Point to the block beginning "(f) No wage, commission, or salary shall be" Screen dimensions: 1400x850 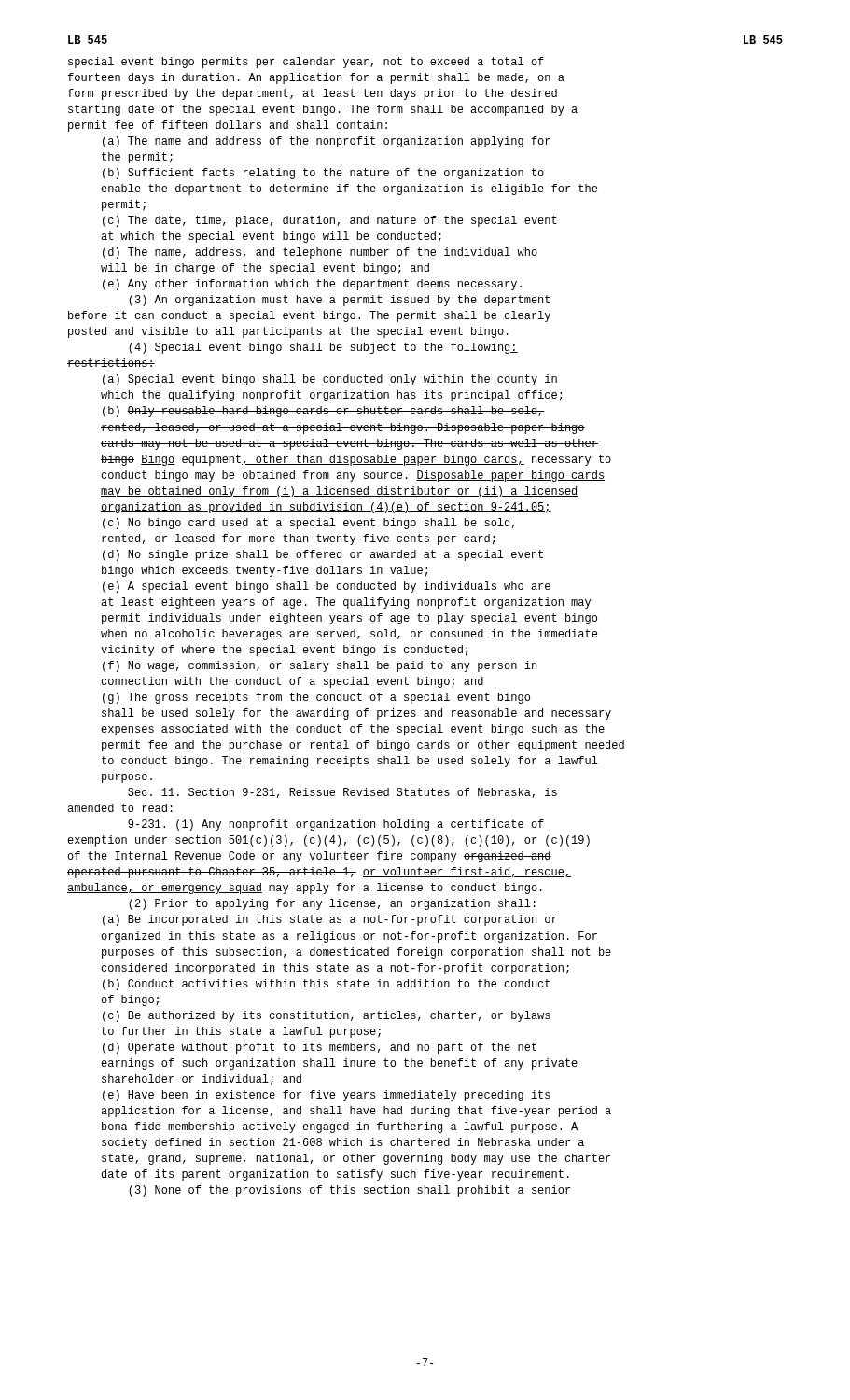tap(442, 675)
